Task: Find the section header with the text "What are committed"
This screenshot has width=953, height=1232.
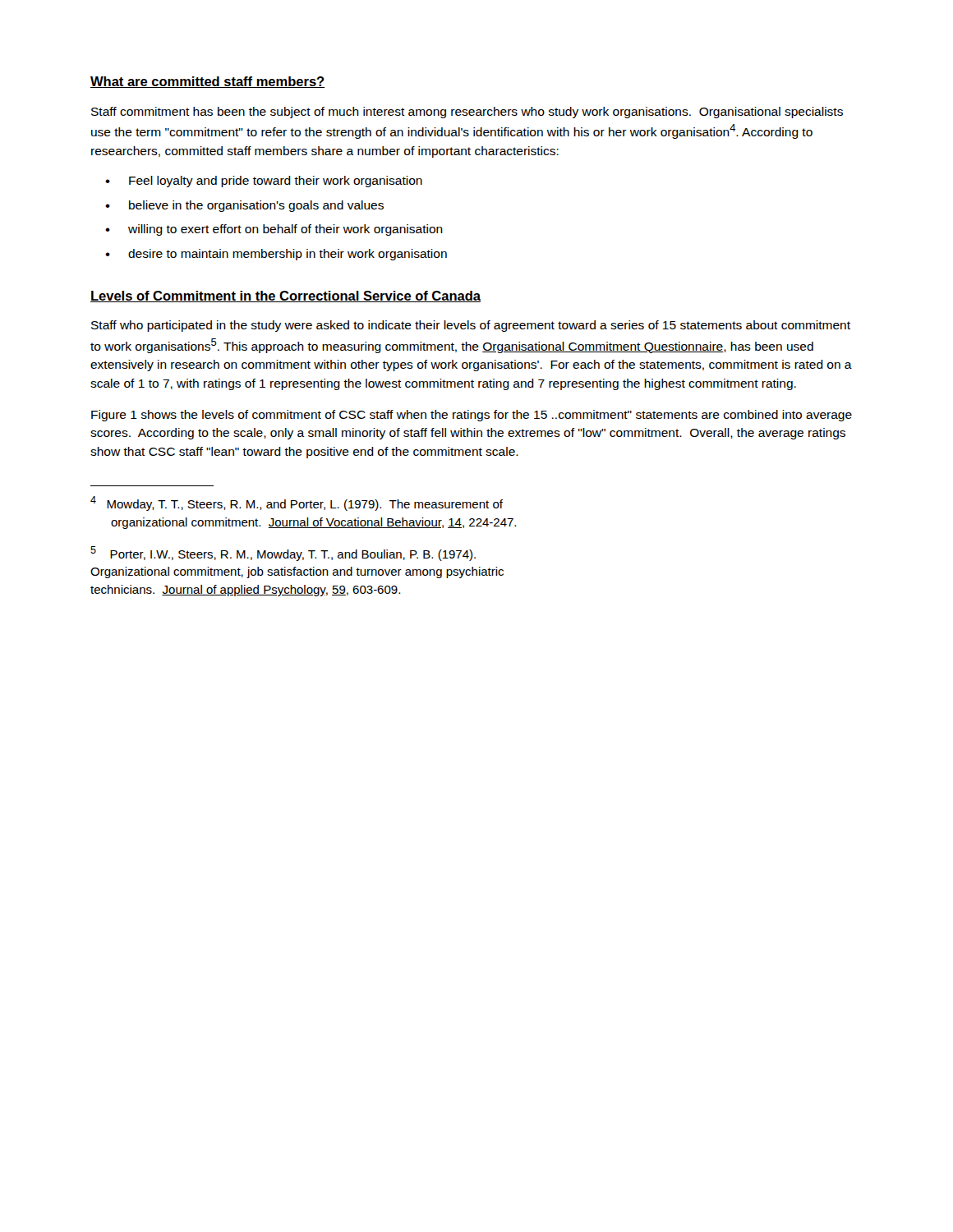Action: click(x=207, y=82)
